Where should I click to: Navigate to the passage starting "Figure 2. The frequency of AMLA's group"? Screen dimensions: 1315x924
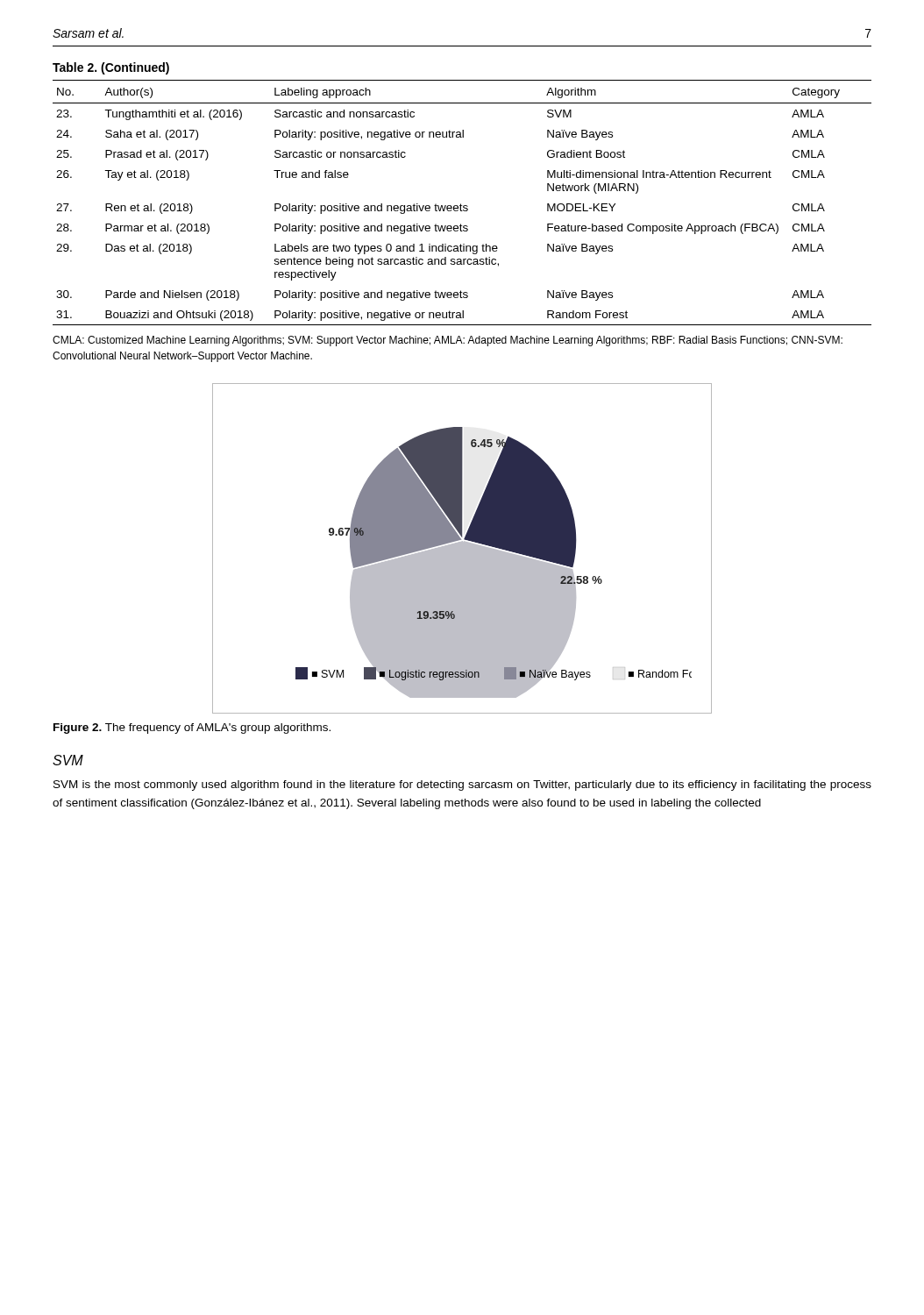click(192, 727)
